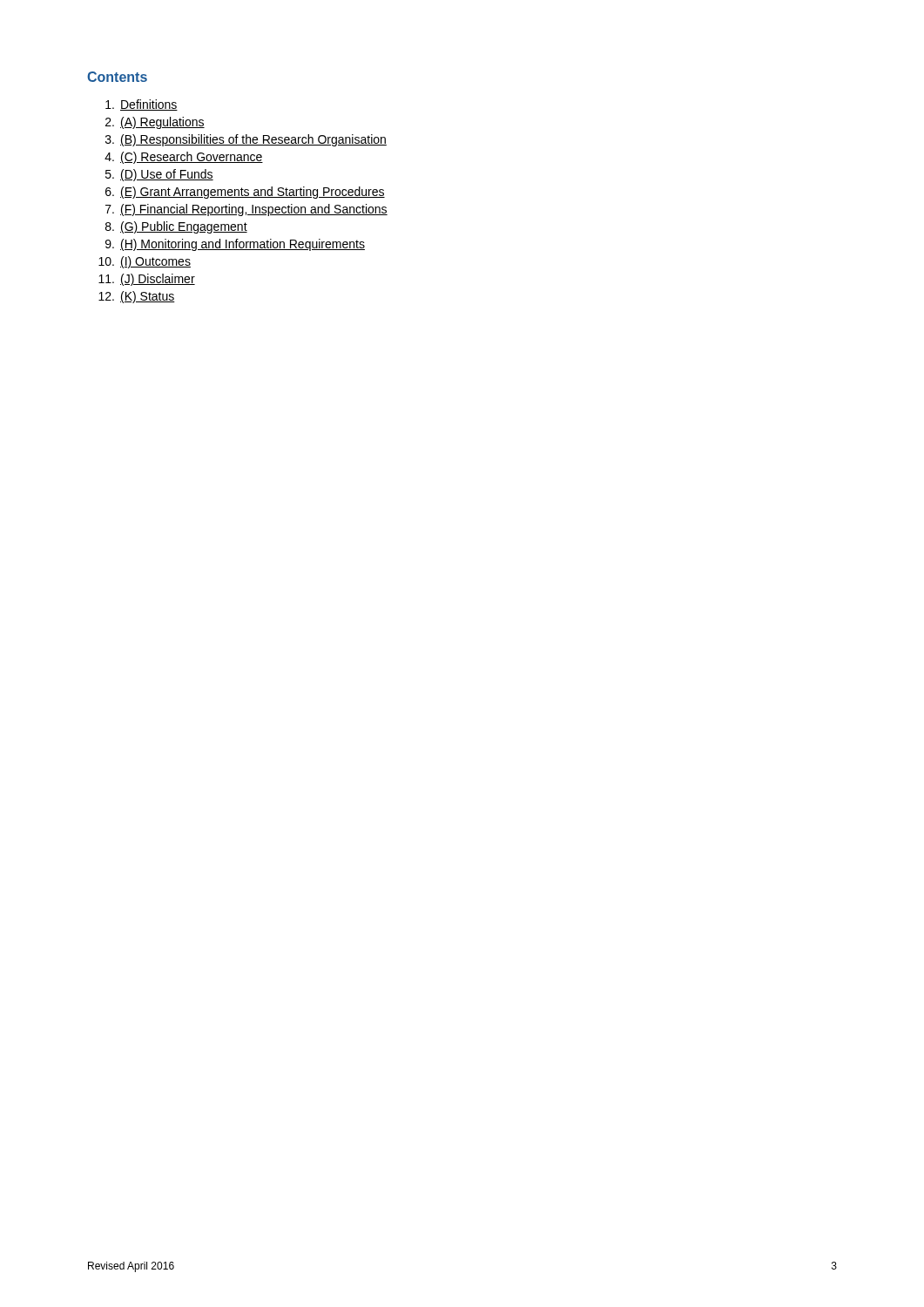Select the passage starting "10.(I) Outcomes"
This screenshot has width=924, height=1307.
(139, 261)
